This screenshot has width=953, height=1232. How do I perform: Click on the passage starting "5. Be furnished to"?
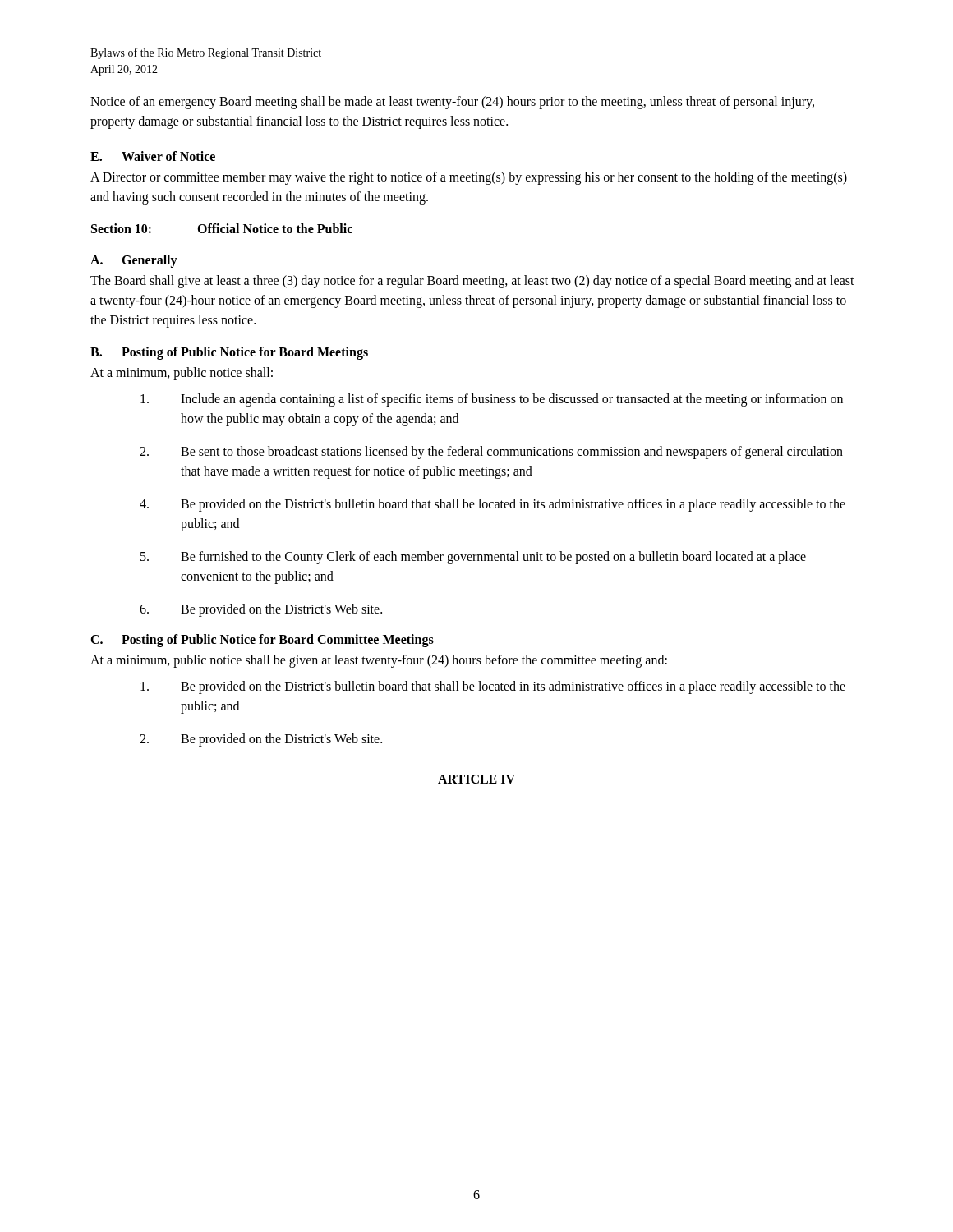(501, 567)
